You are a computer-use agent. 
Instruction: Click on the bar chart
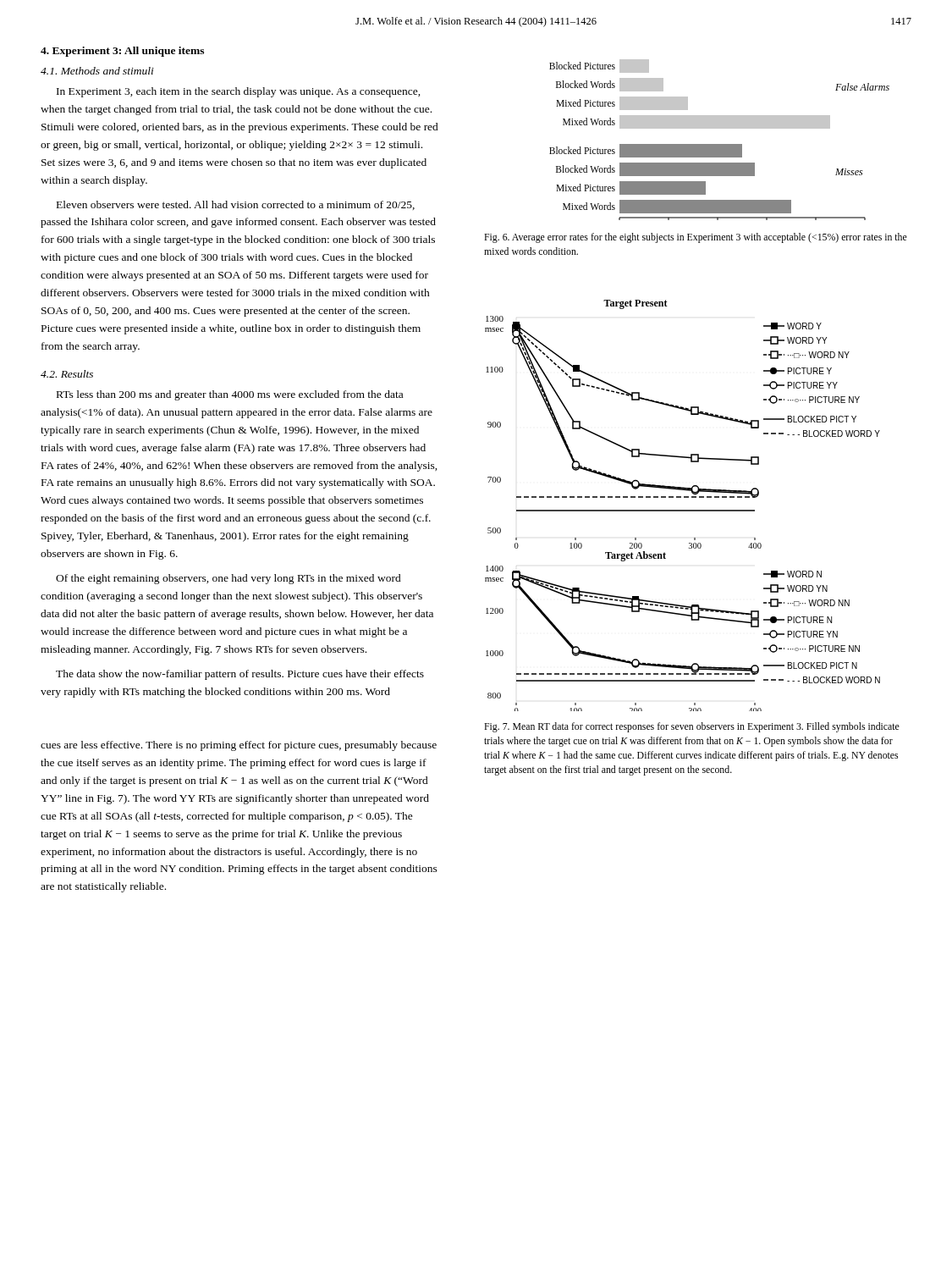pos(696,133)
